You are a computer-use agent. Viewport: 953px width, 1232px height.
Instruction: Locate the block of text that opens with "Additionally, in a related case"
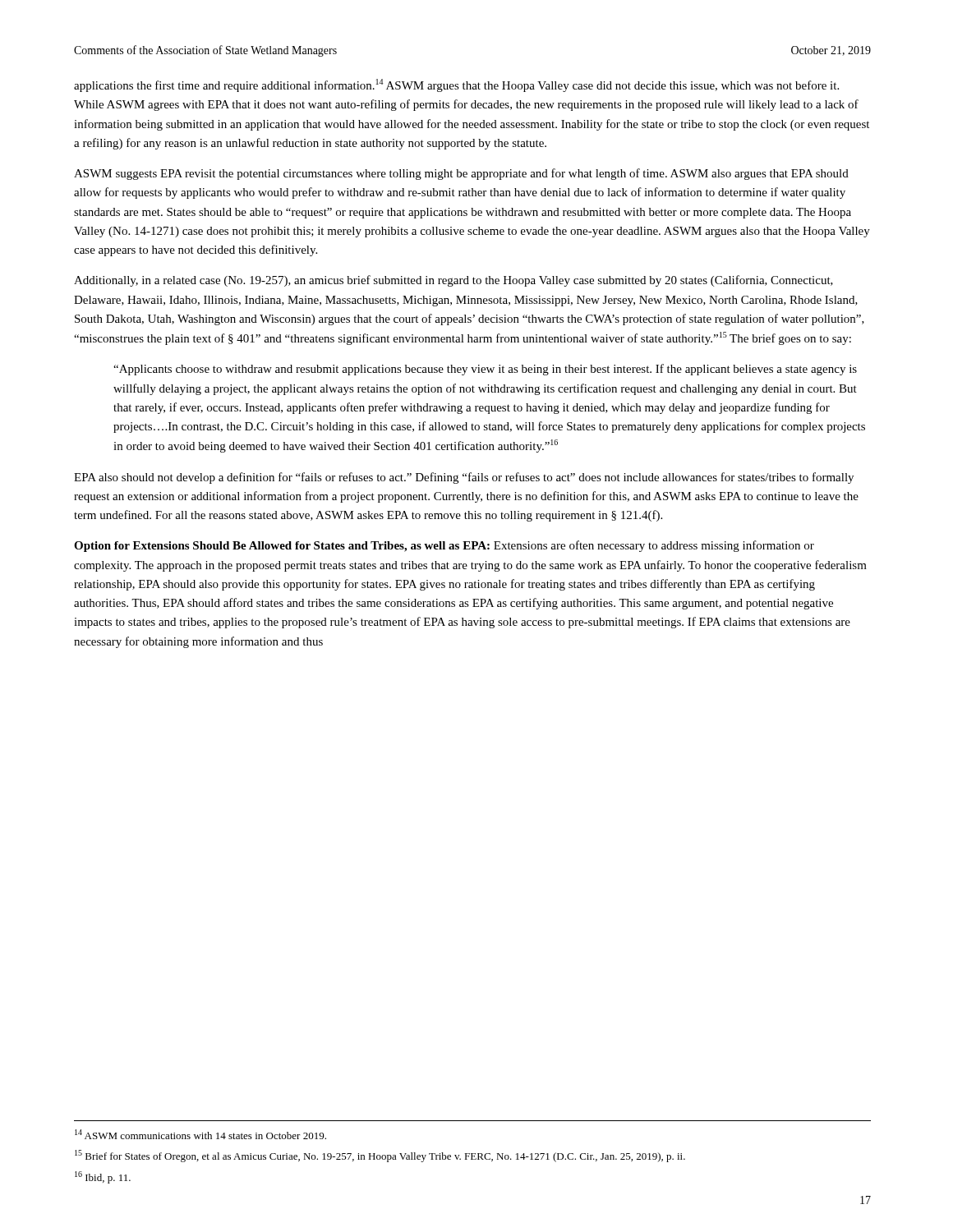click(472, 310)
